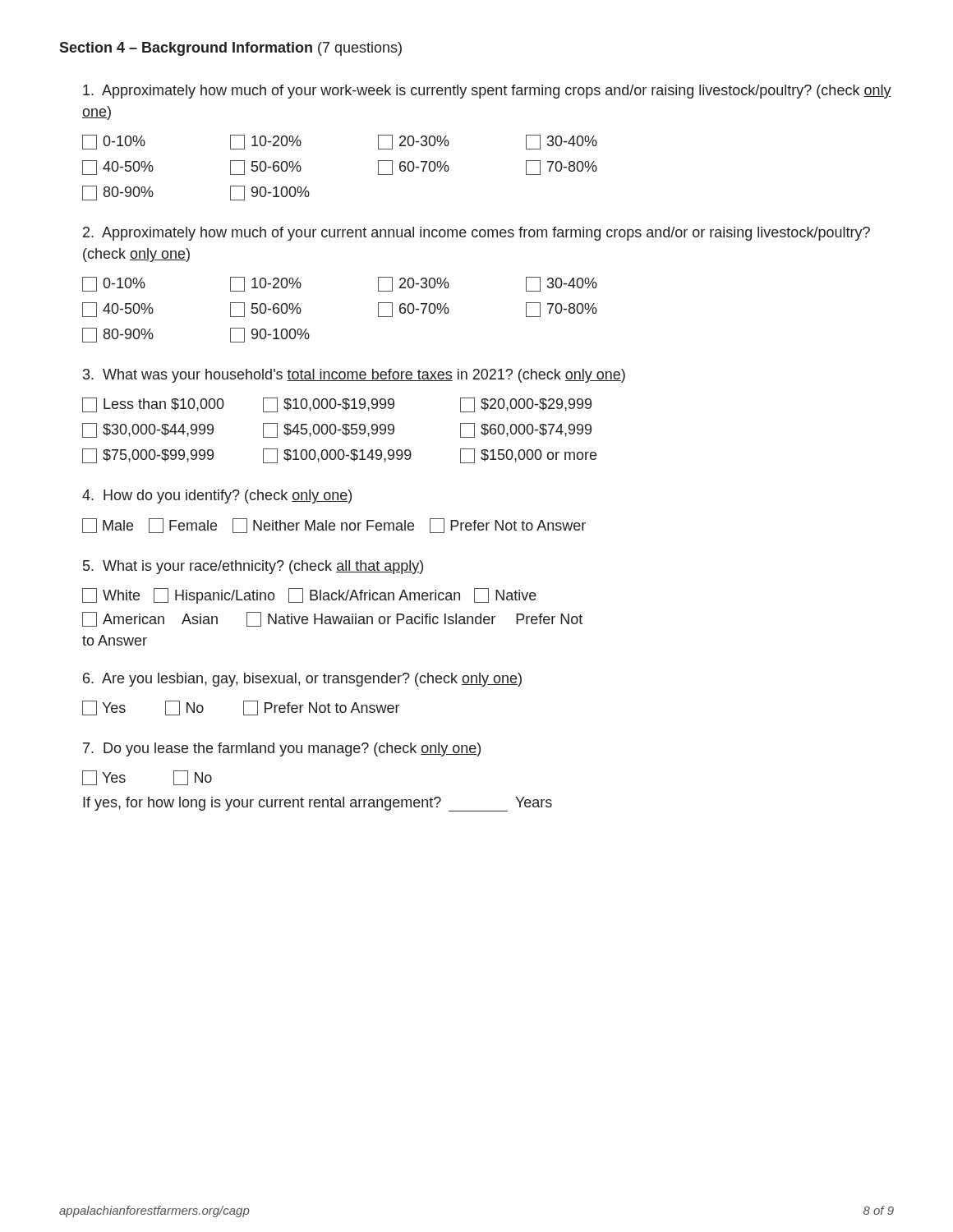Click on the list item containing "7. Do you lease the farmland you"
953x1232 pixels.
(282, 749)
